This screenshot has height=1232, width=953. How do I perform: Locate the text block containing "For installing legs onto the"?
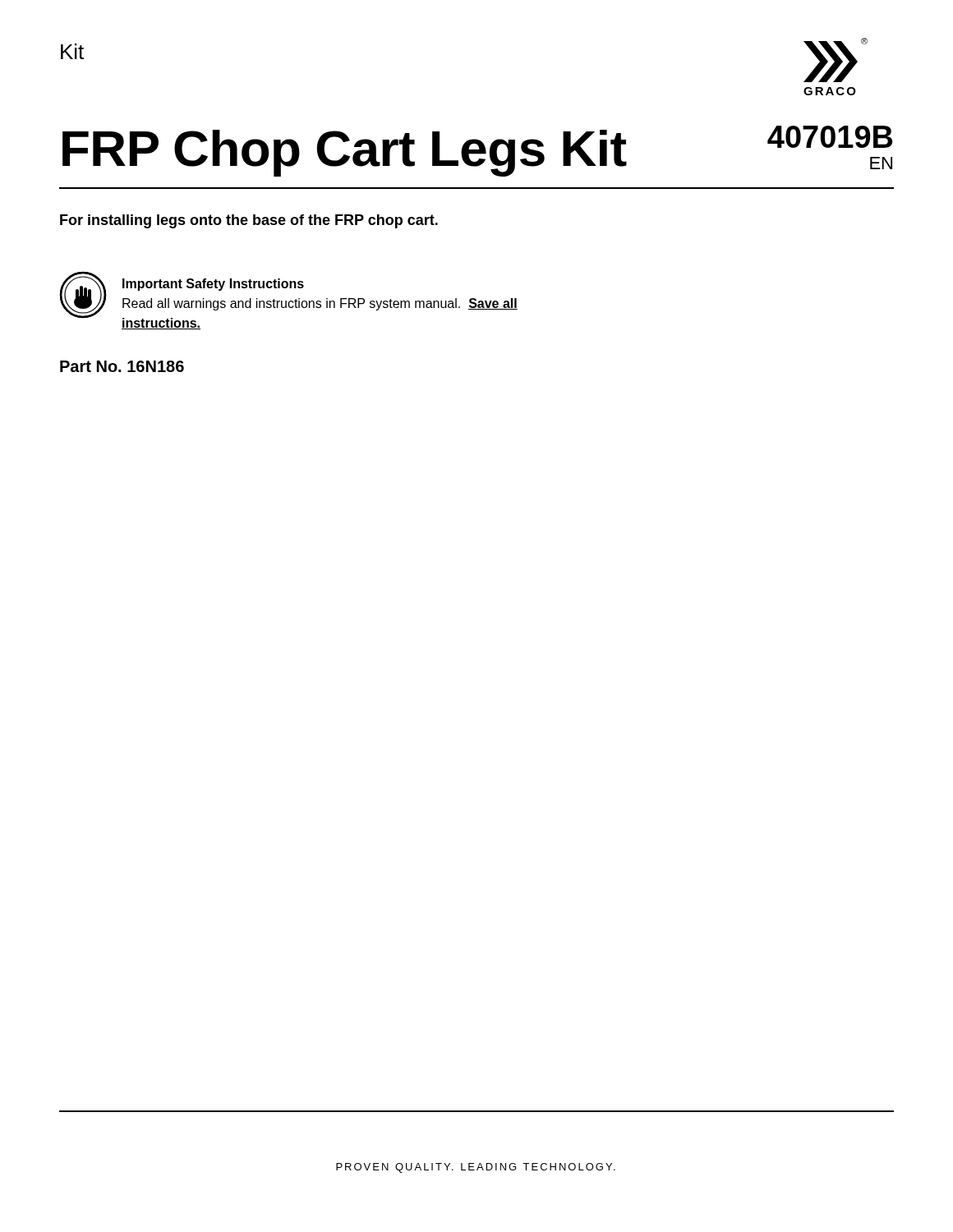pyautogui.click(x=249, y=220)
